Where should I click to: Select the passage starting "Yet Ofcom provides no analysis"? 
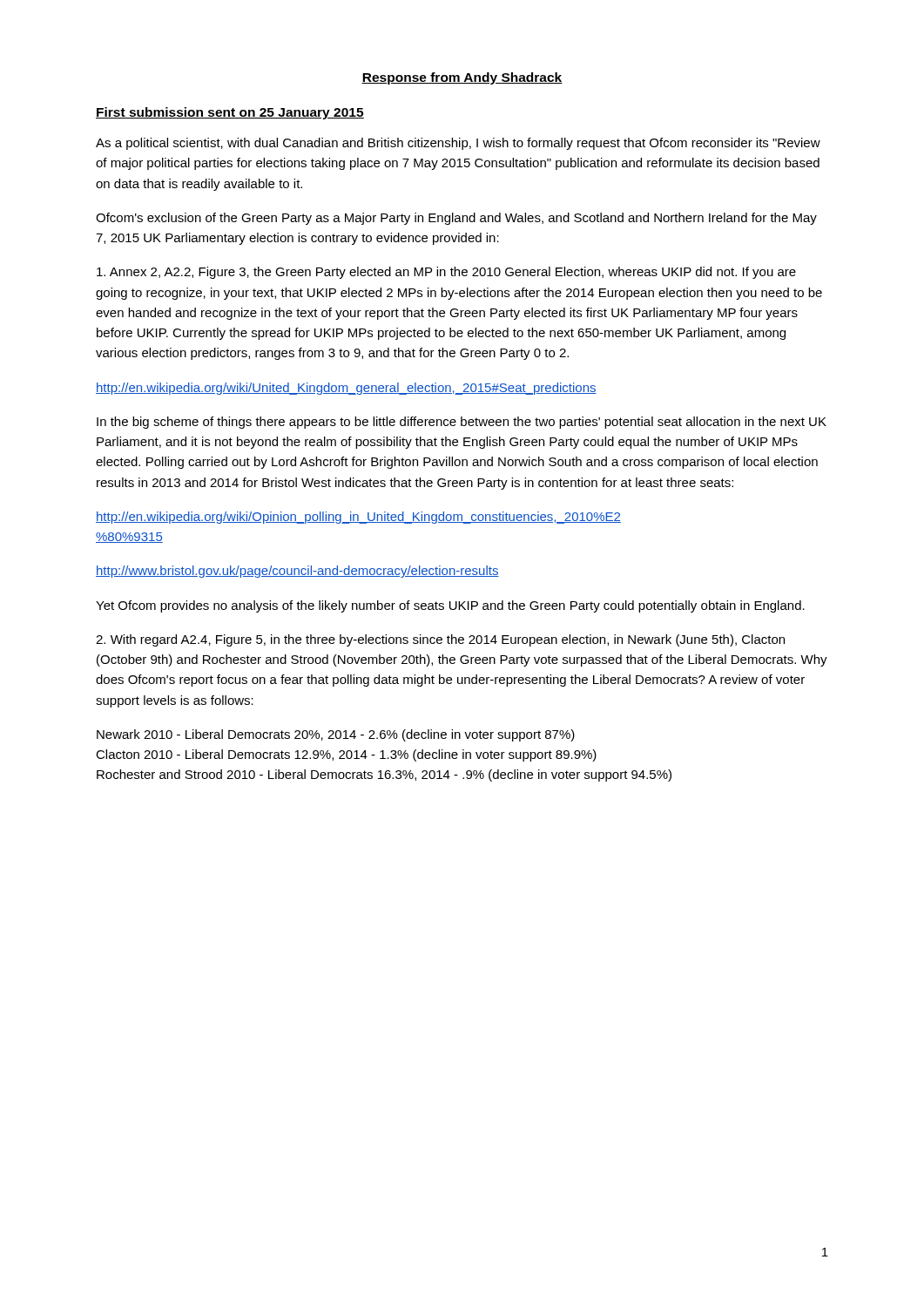(x=451, y=605)
